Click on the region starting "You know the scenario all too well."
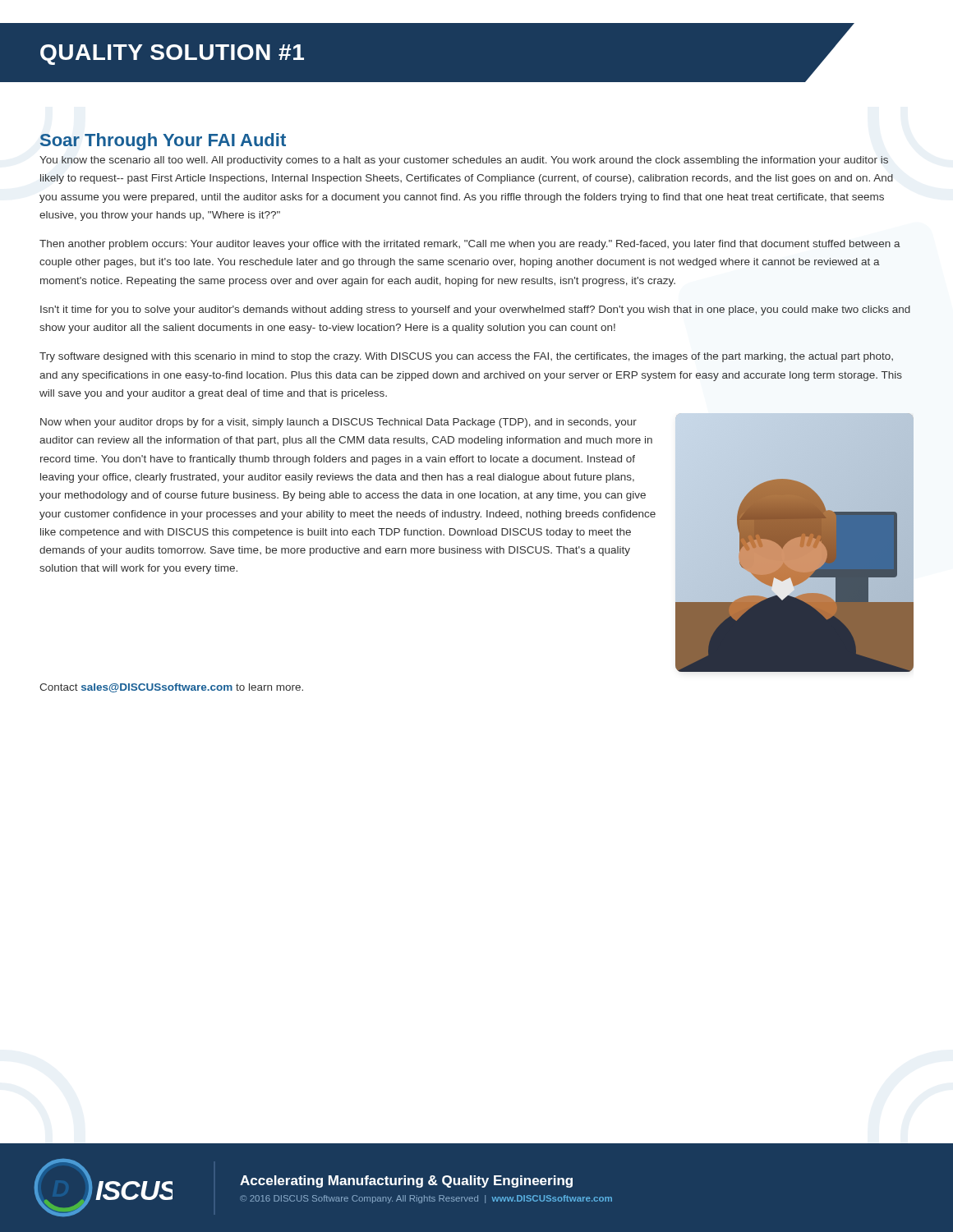Image resolution: width=953 pixels, height=1232 pixels. (466, 187)
